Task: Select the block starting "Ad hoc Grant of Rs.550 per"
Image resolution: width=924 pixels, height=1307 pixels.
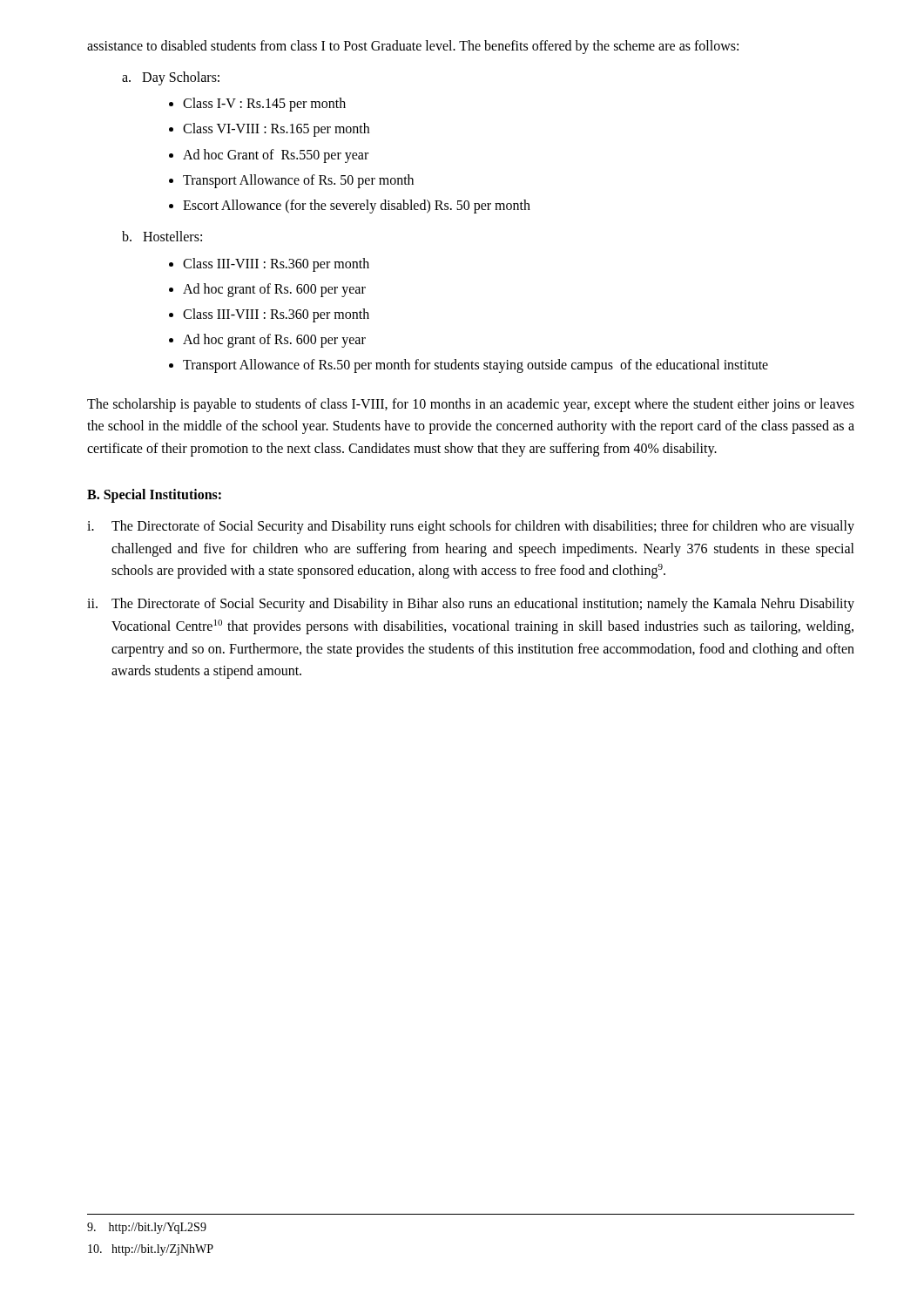Action: click(x=276, y=154)
